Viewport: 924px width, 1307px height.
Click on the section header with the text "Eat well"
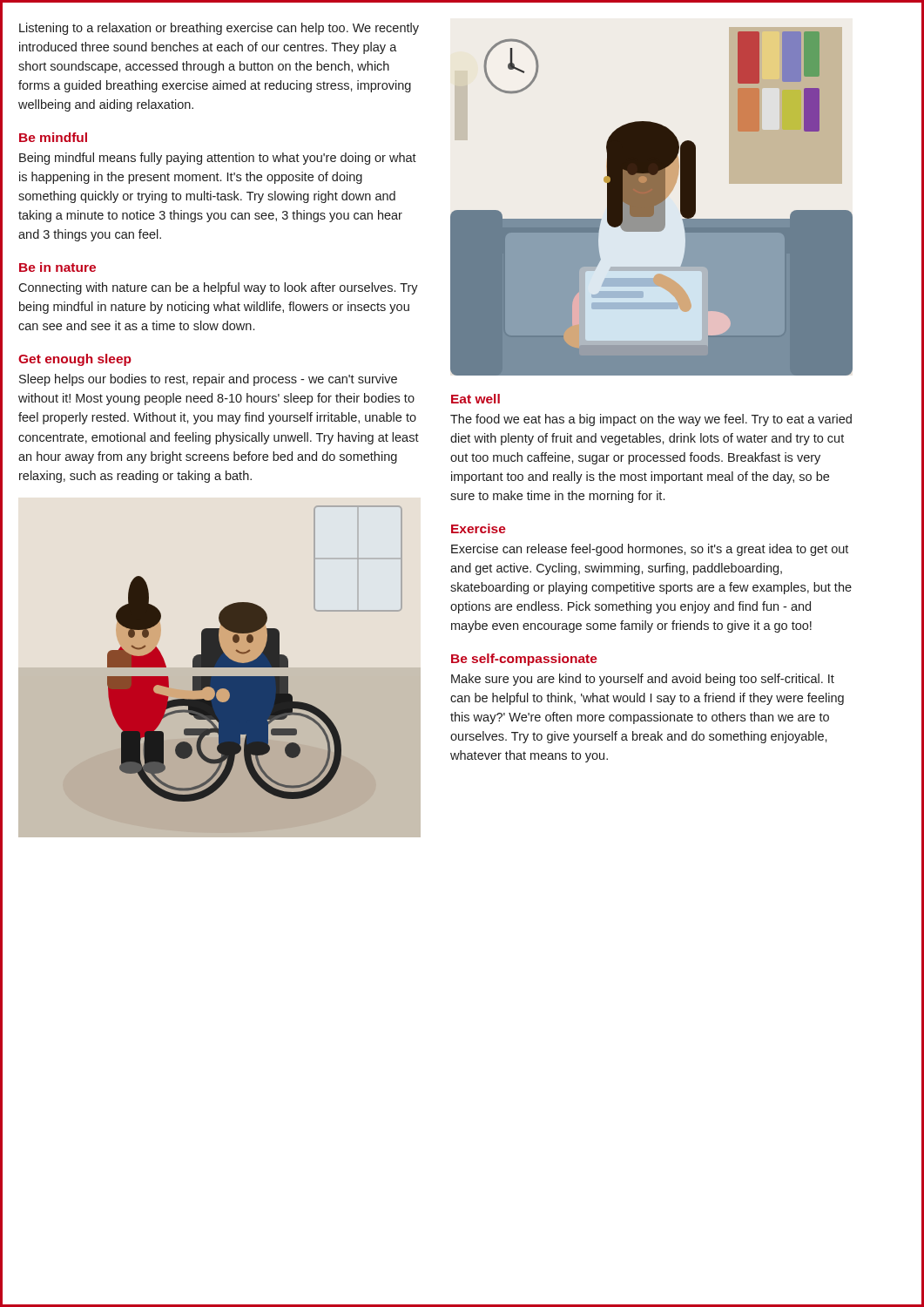pyautogui.click(x=475, y=399)
